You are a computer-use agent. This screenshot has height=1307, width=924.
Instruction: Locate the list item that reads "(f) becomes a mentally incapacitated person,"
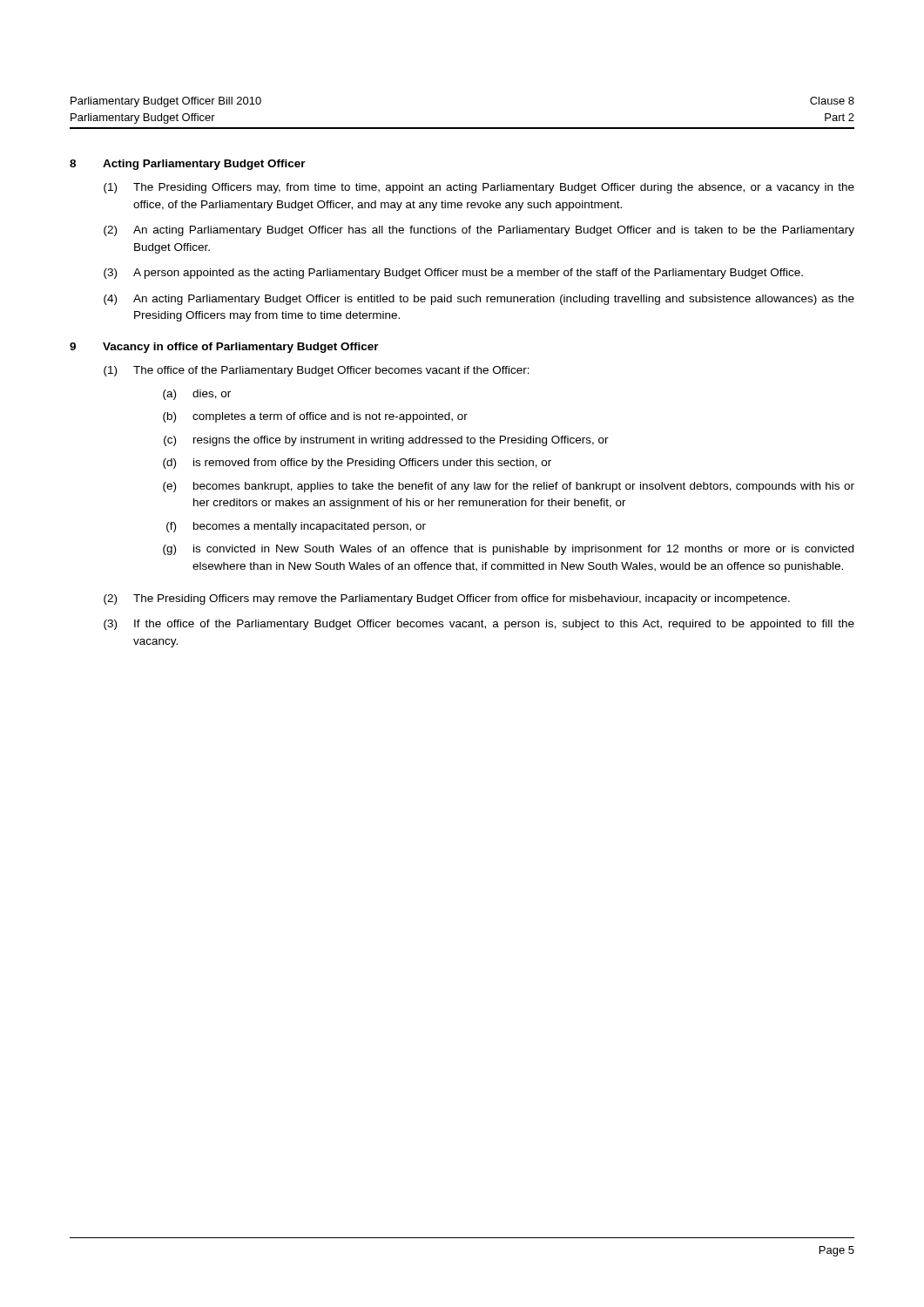point(296,527)
